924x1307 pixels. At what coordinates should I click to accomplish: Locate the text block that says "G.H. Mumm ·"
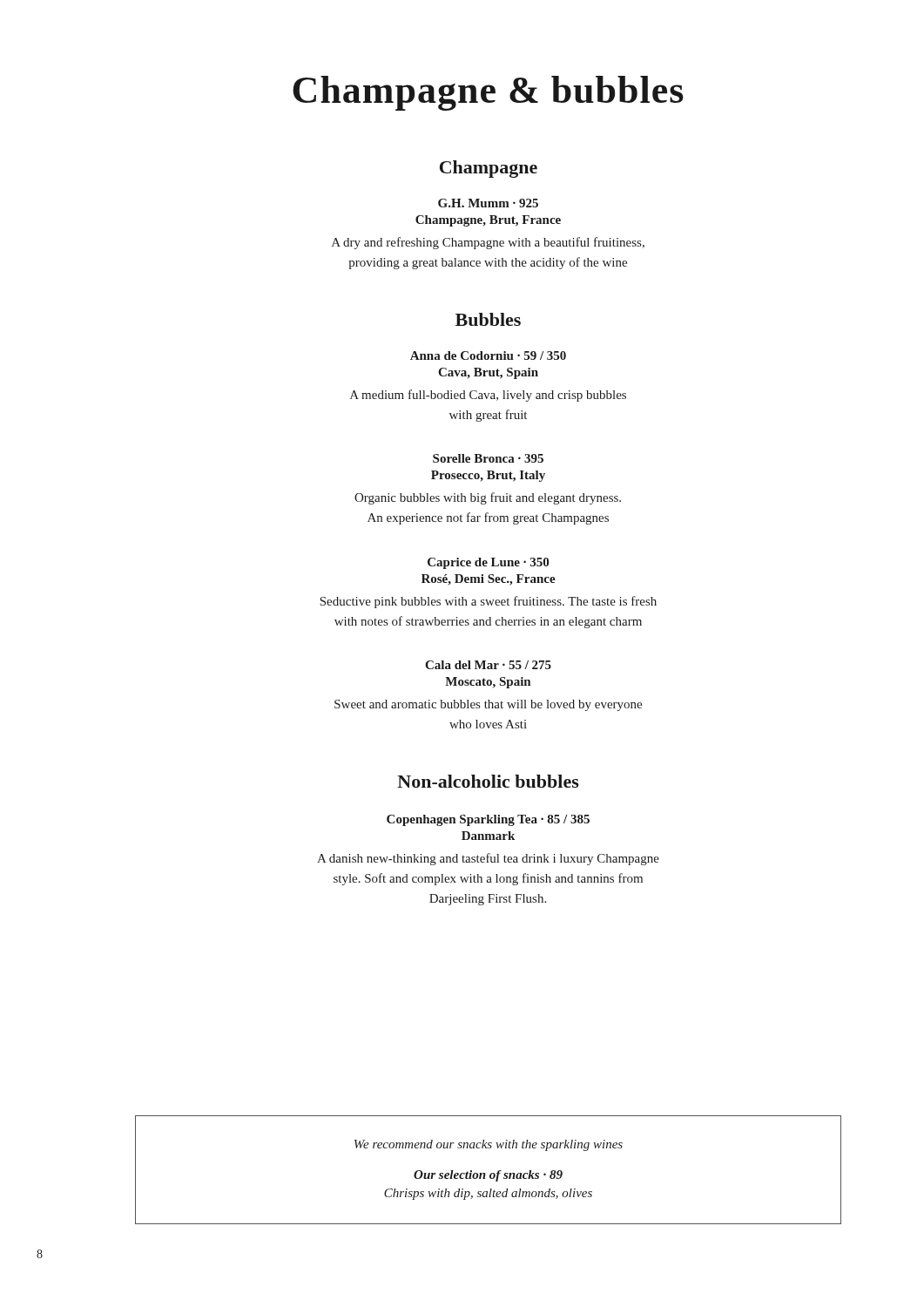tap(488, 235)
